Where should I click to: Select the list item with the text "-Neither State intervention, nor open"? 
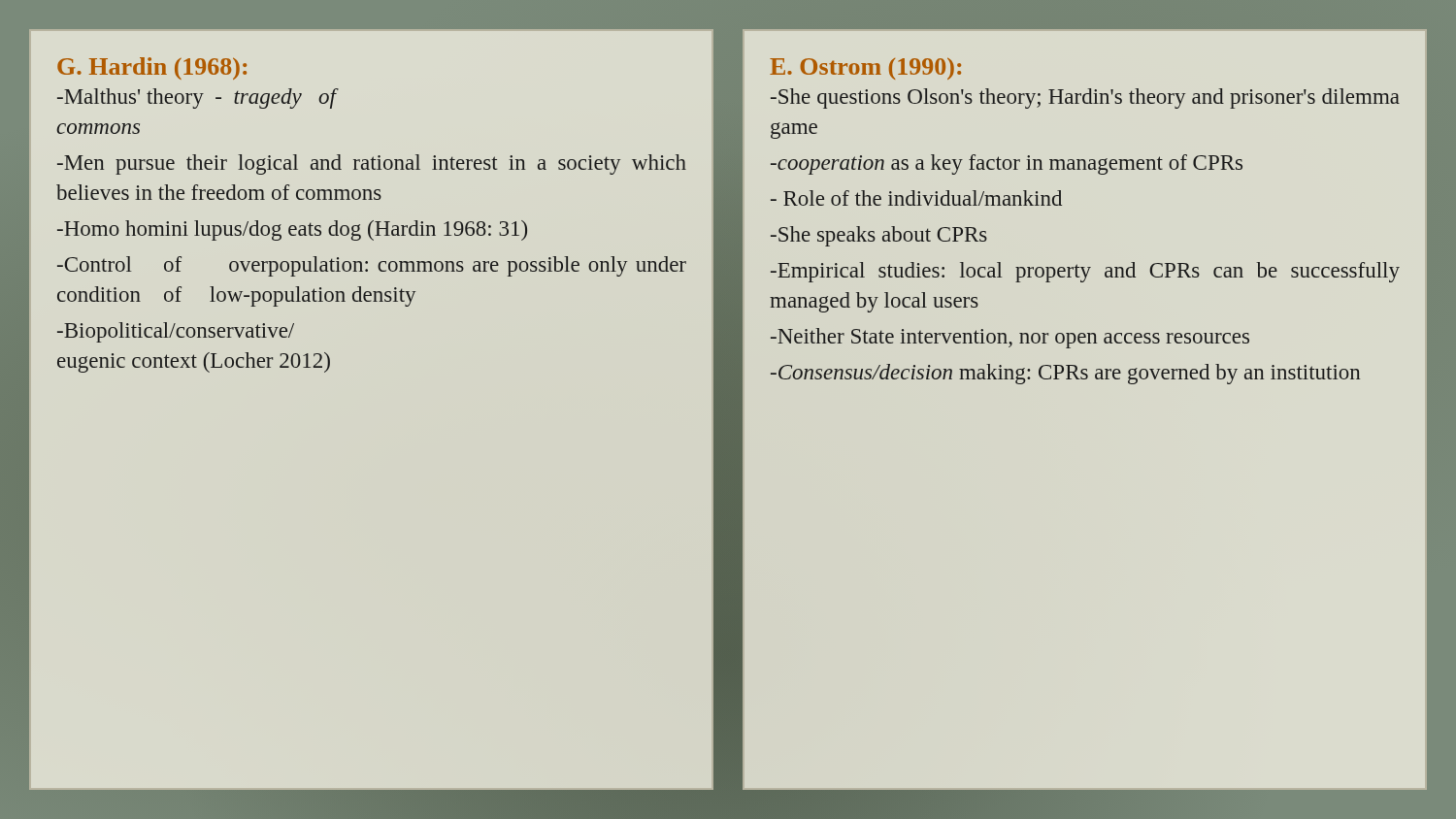1010,337
